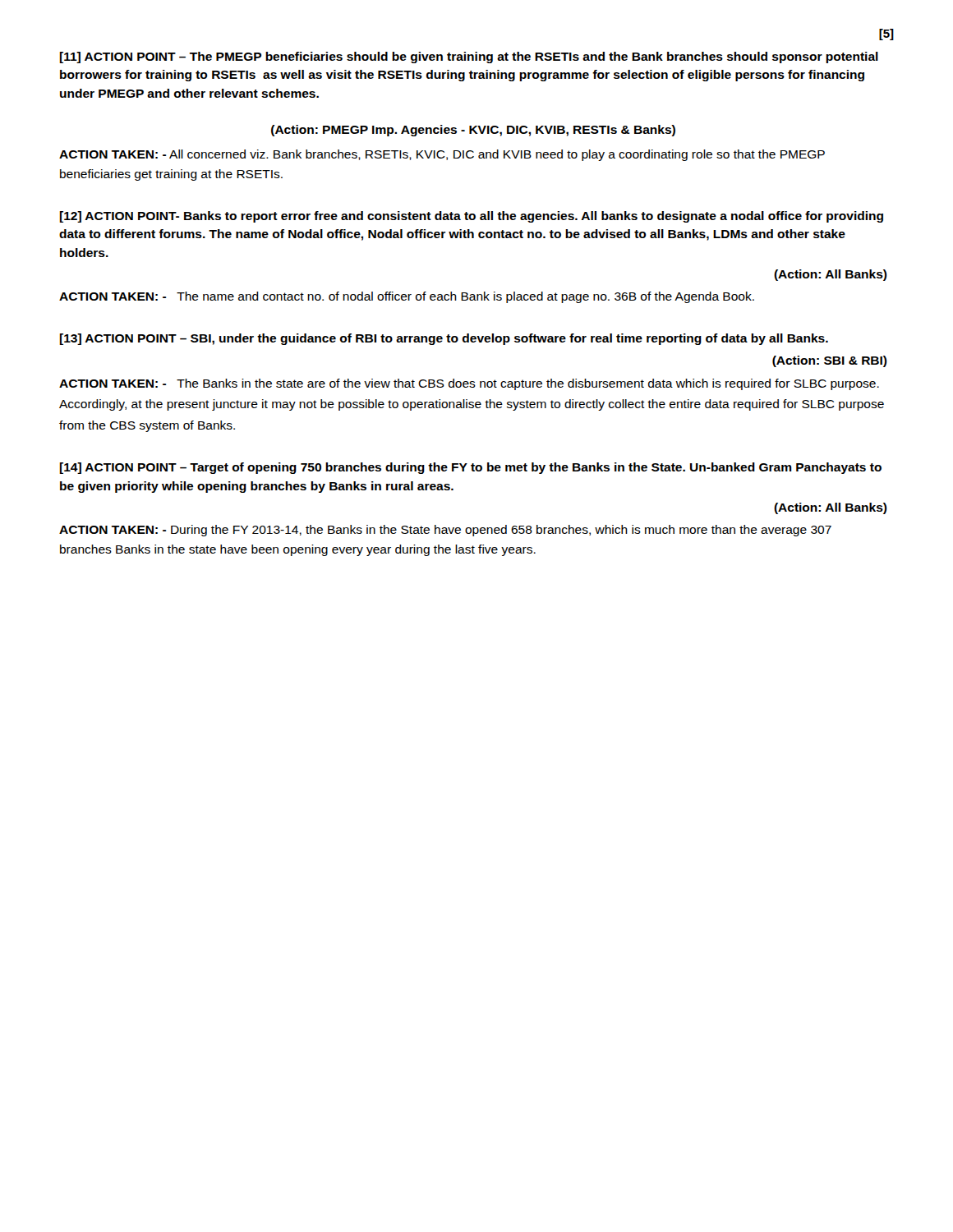Viewport: 953px width, 1232px height.
Task: Select the text block with the text "ACTION TAKEN: - The Banks in the state"
Action: pyautogui.click(x=473, y=404)
